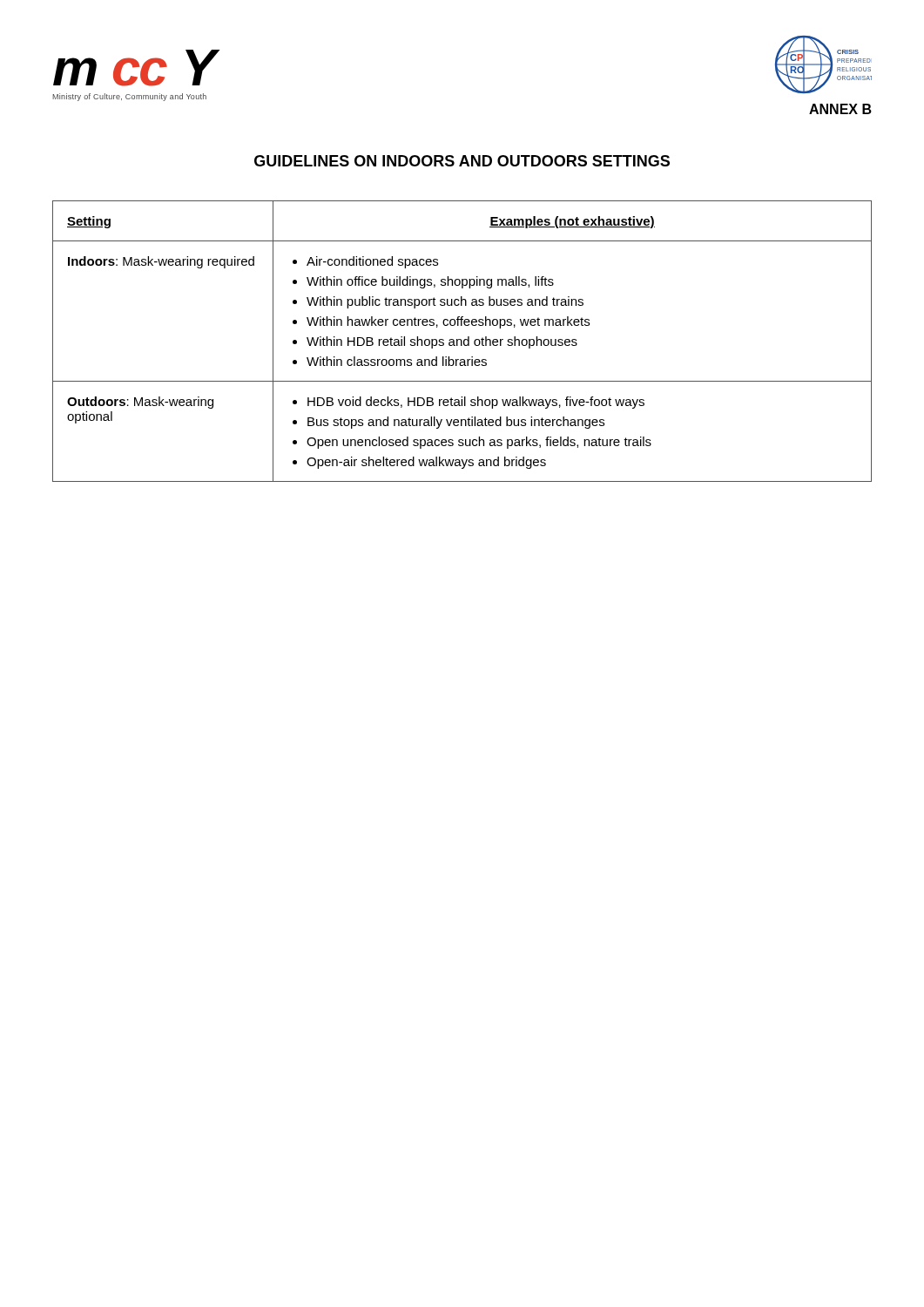The height and width of the screenshot is (1307, 924).
Task: Select the element starting "GUIDELINES ON INDOORS"
Action: (x=462, y=161)
